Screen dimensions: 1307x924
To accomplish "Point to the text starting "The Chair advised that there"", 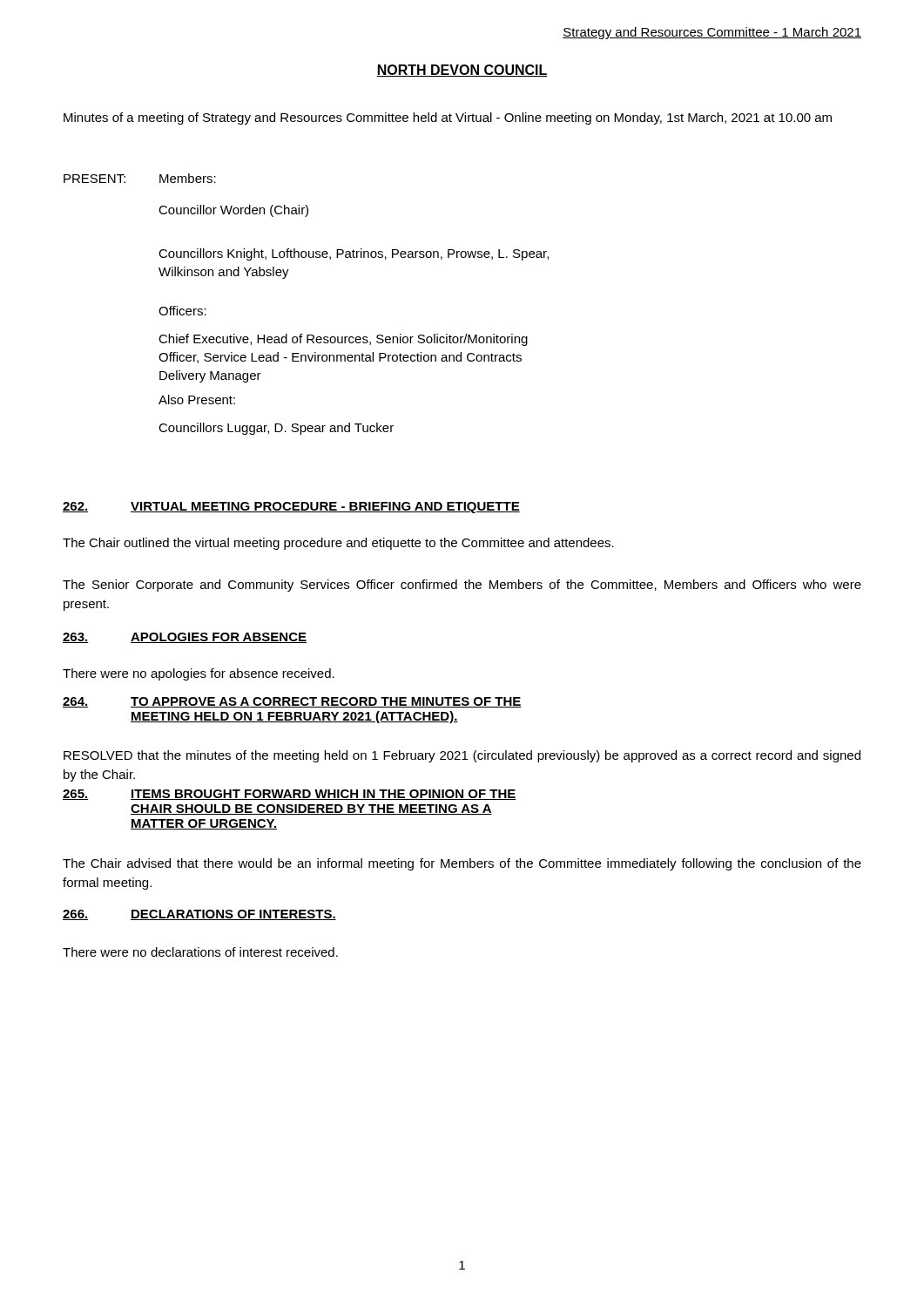I will click(x=462, y=873).
